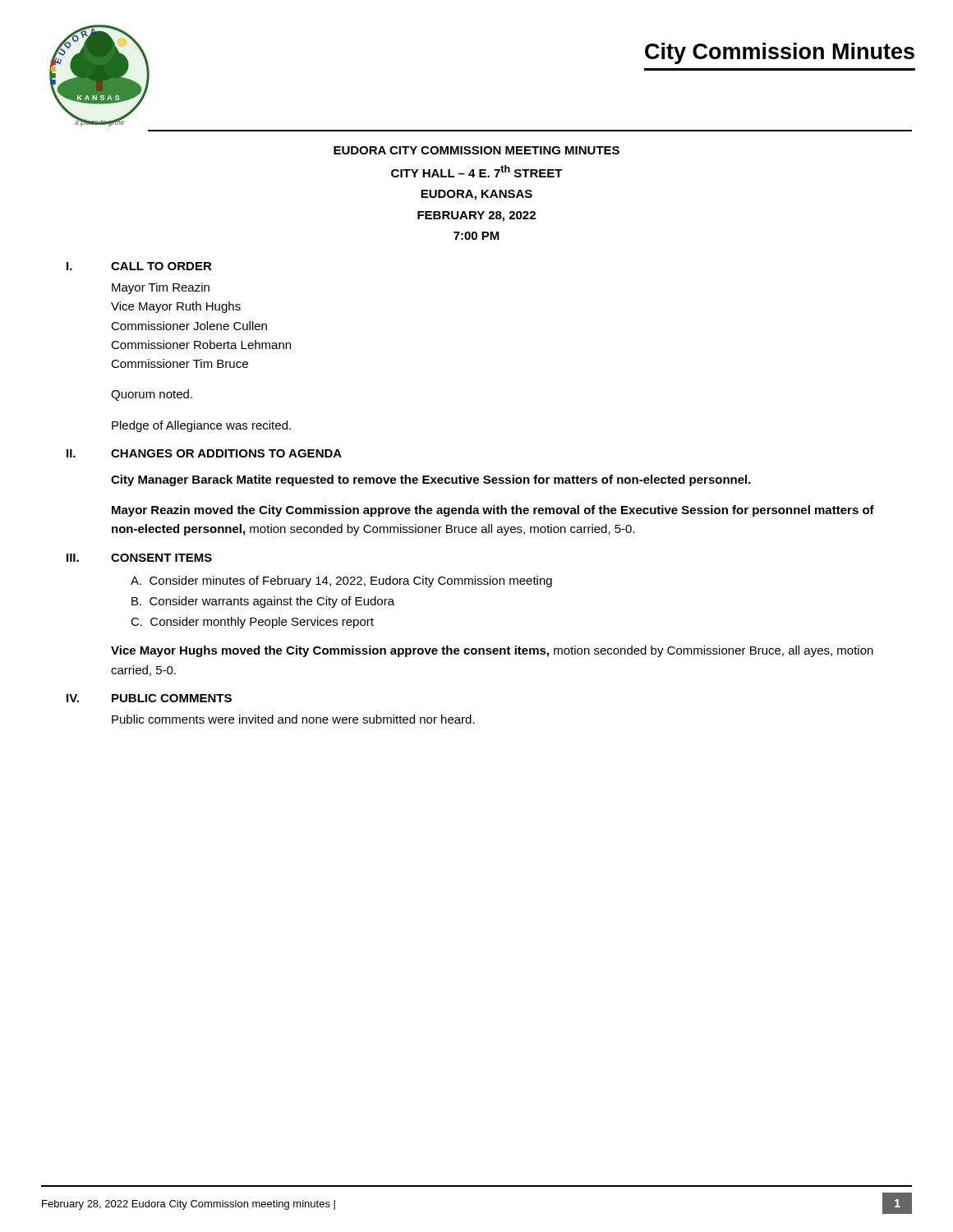The width and height of the screenshot is (953, 1232).
Task: Find the region starting "C. Consider monthly"
Action: pos(252,621)
